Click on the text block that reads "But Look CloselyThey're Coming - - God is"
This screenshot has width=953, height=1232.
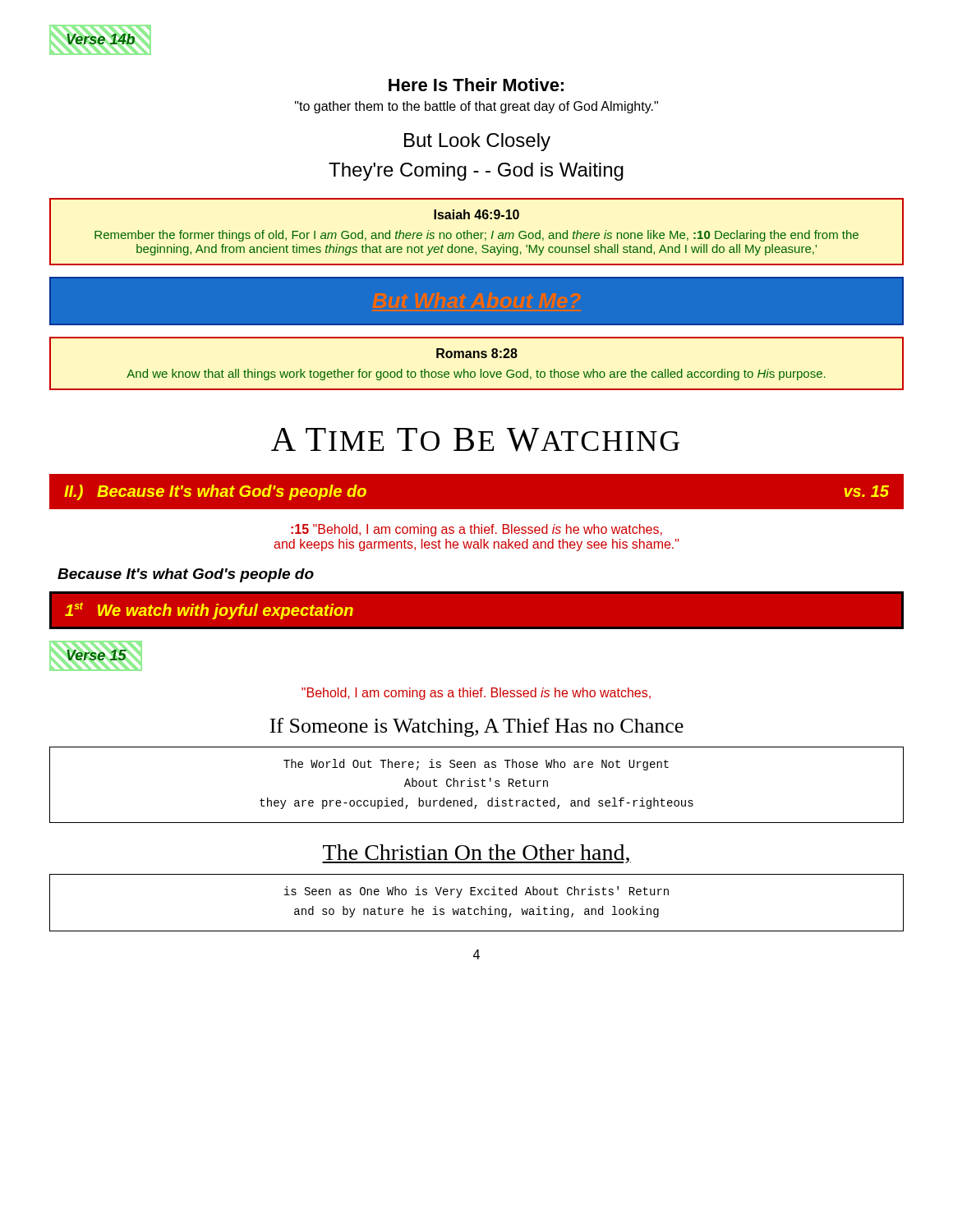[x=476, y=155]
